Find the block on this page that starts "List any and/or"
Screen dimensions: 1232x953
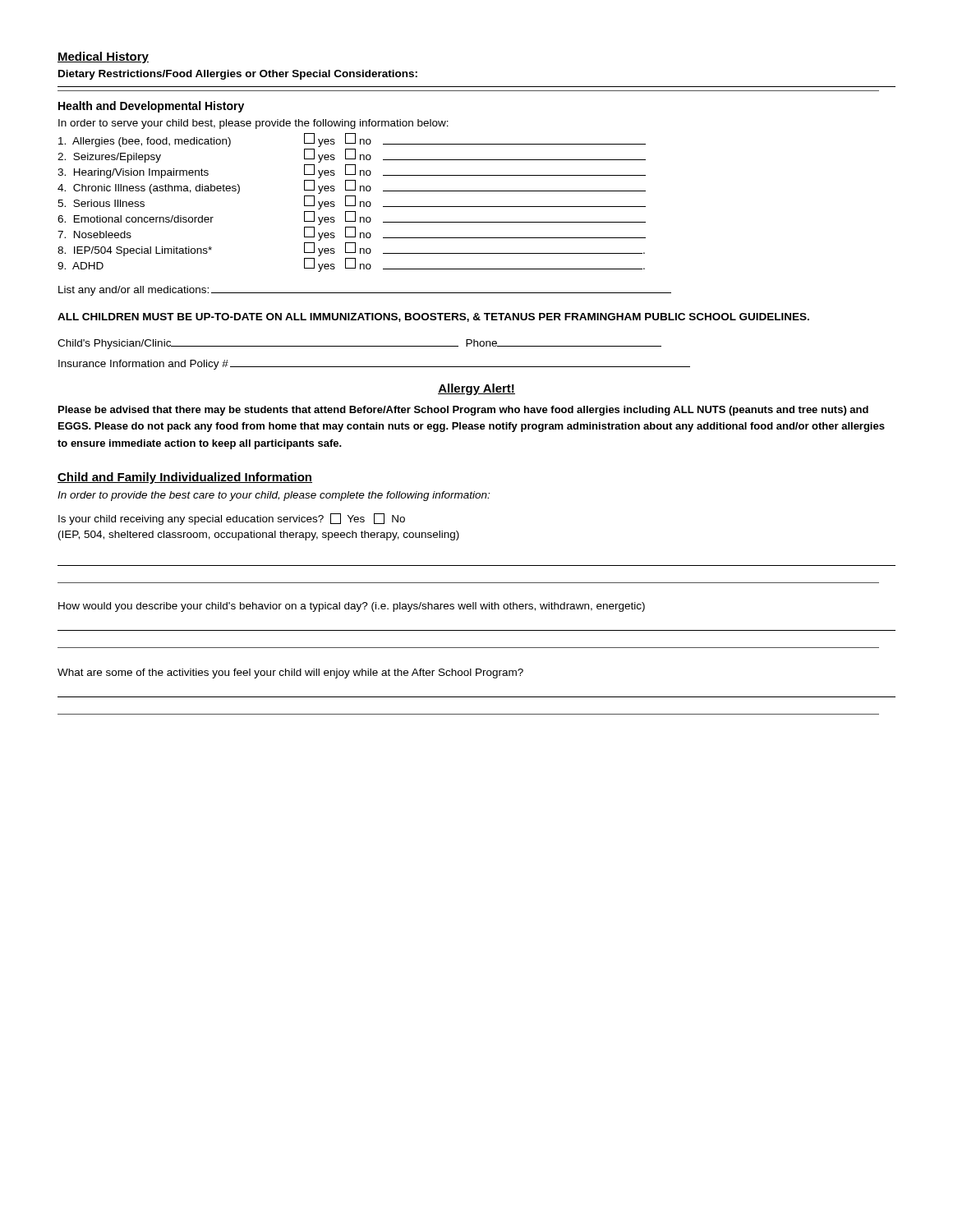pos(364,290)
